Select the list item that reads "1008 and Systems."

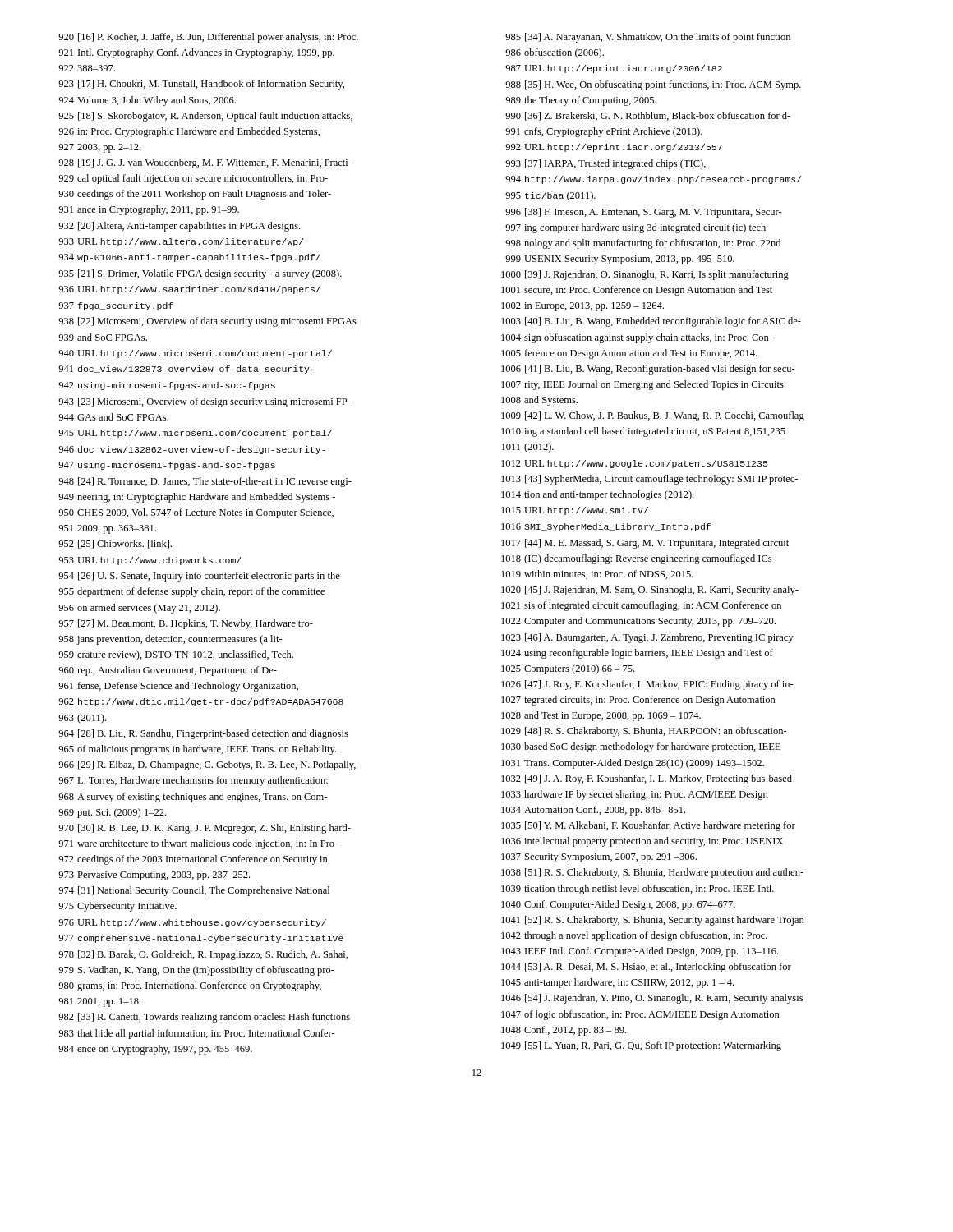pyautogui.click(x=539, y=401)
